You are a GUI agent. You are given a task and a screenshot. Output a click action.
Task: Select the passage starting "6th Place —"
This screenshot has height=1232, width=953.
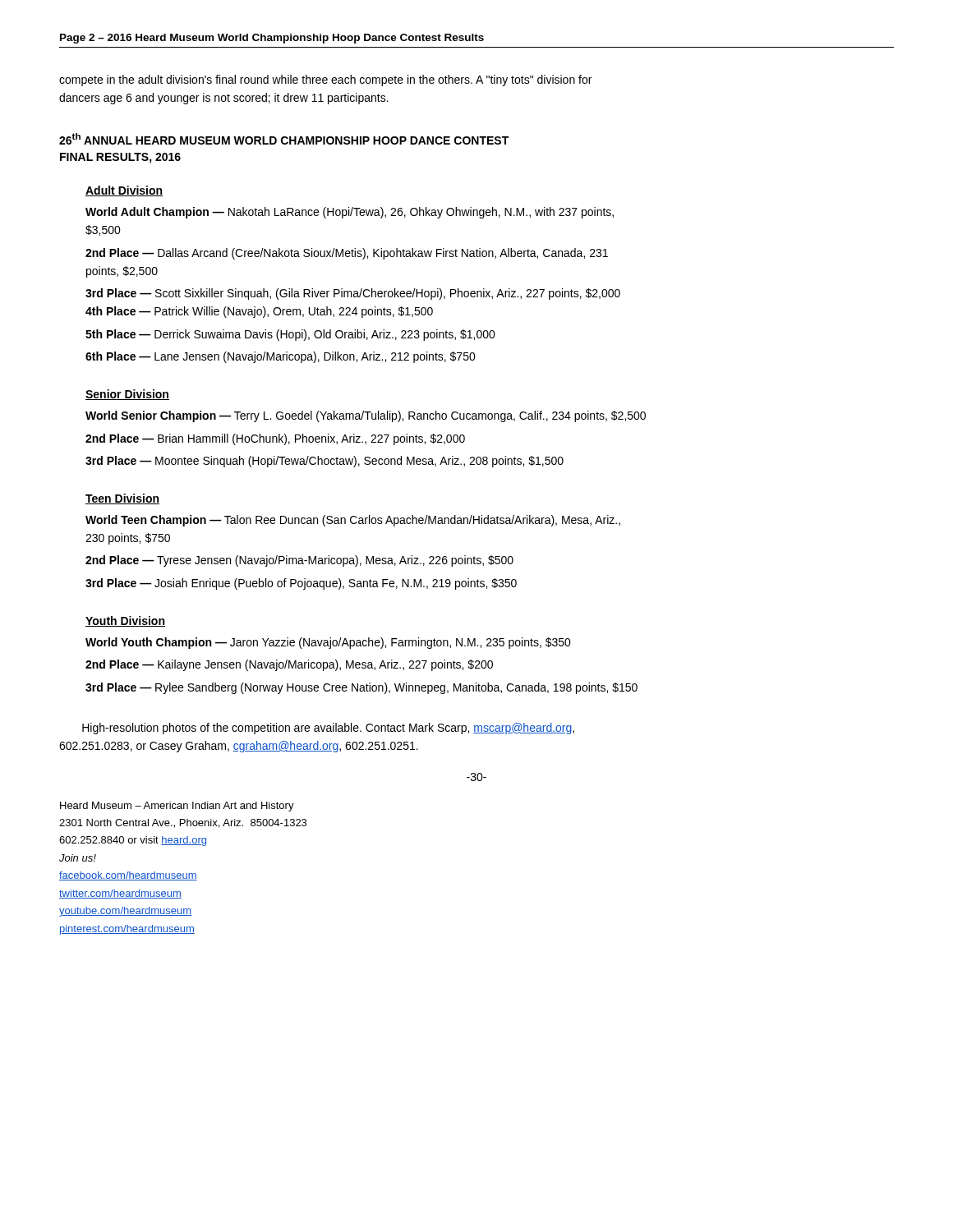coord(280,357)
